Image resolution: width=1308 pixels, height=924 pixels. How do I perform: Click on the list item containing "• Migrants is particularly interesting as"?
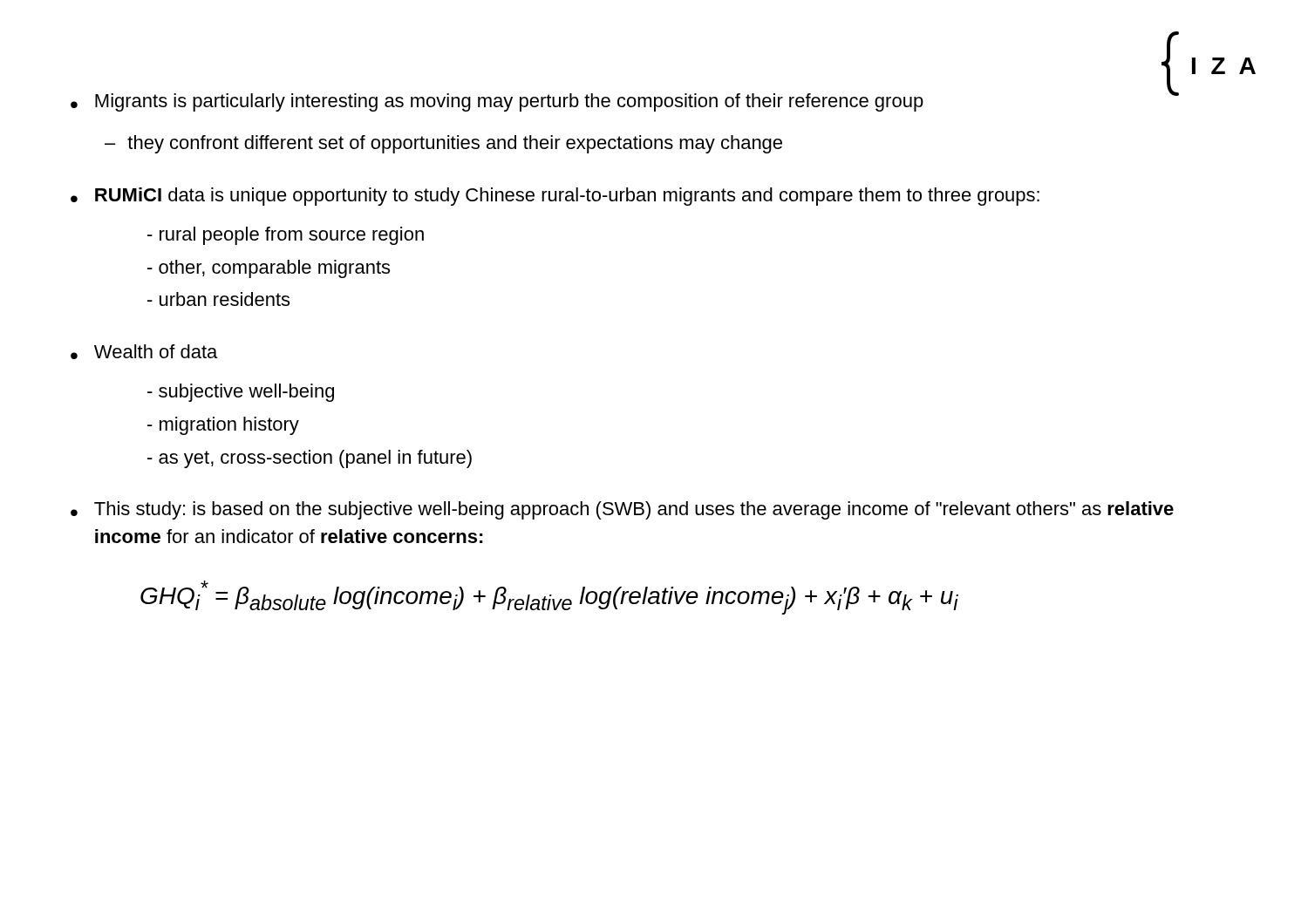click(x=497, y=104)
